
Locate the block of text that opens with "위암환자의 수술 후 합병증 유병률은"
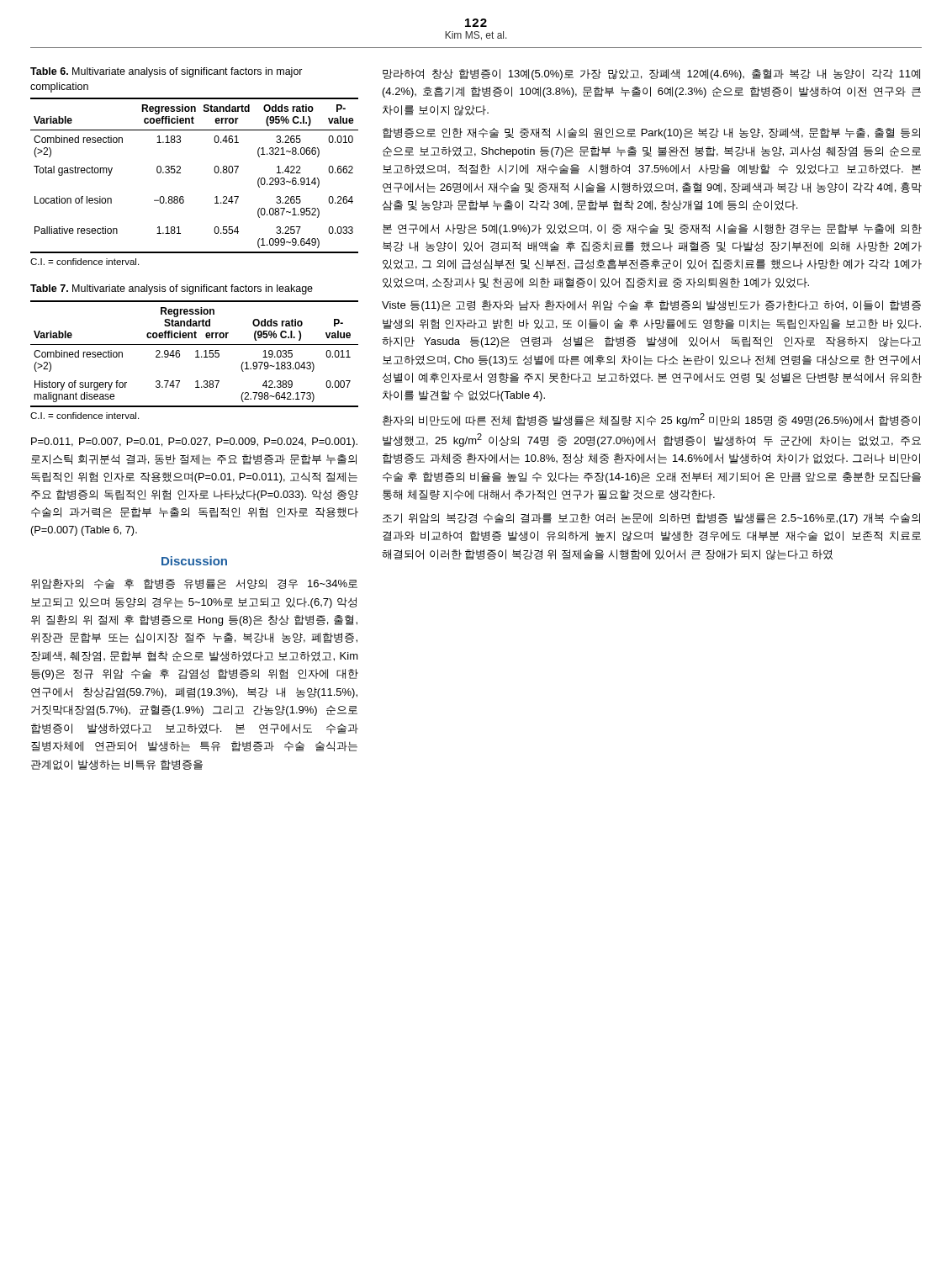pyautogui.click(x=194, y=674)
